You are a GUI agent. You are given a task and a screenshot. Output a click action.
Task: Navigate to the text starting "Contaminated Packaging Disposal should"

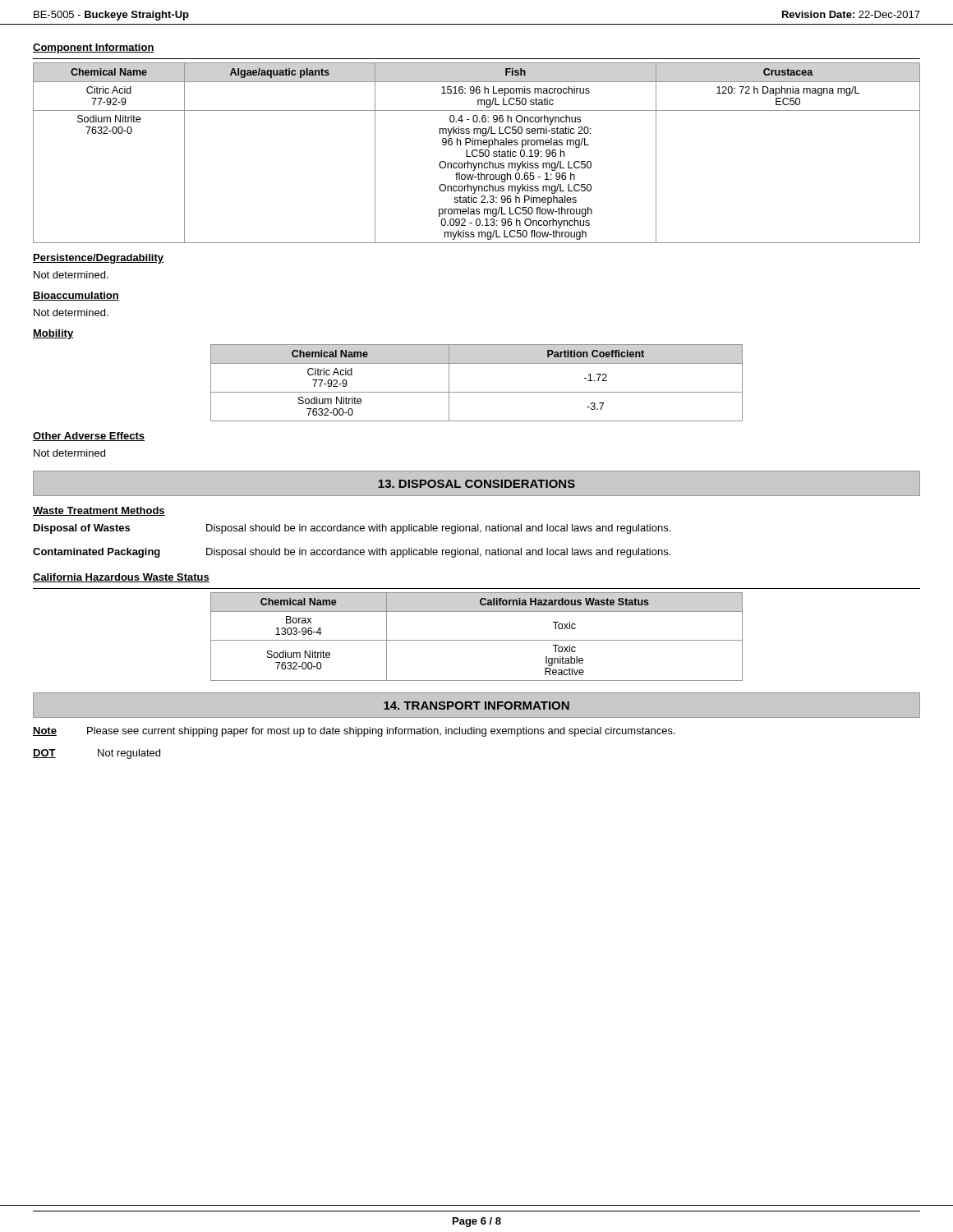476,552
